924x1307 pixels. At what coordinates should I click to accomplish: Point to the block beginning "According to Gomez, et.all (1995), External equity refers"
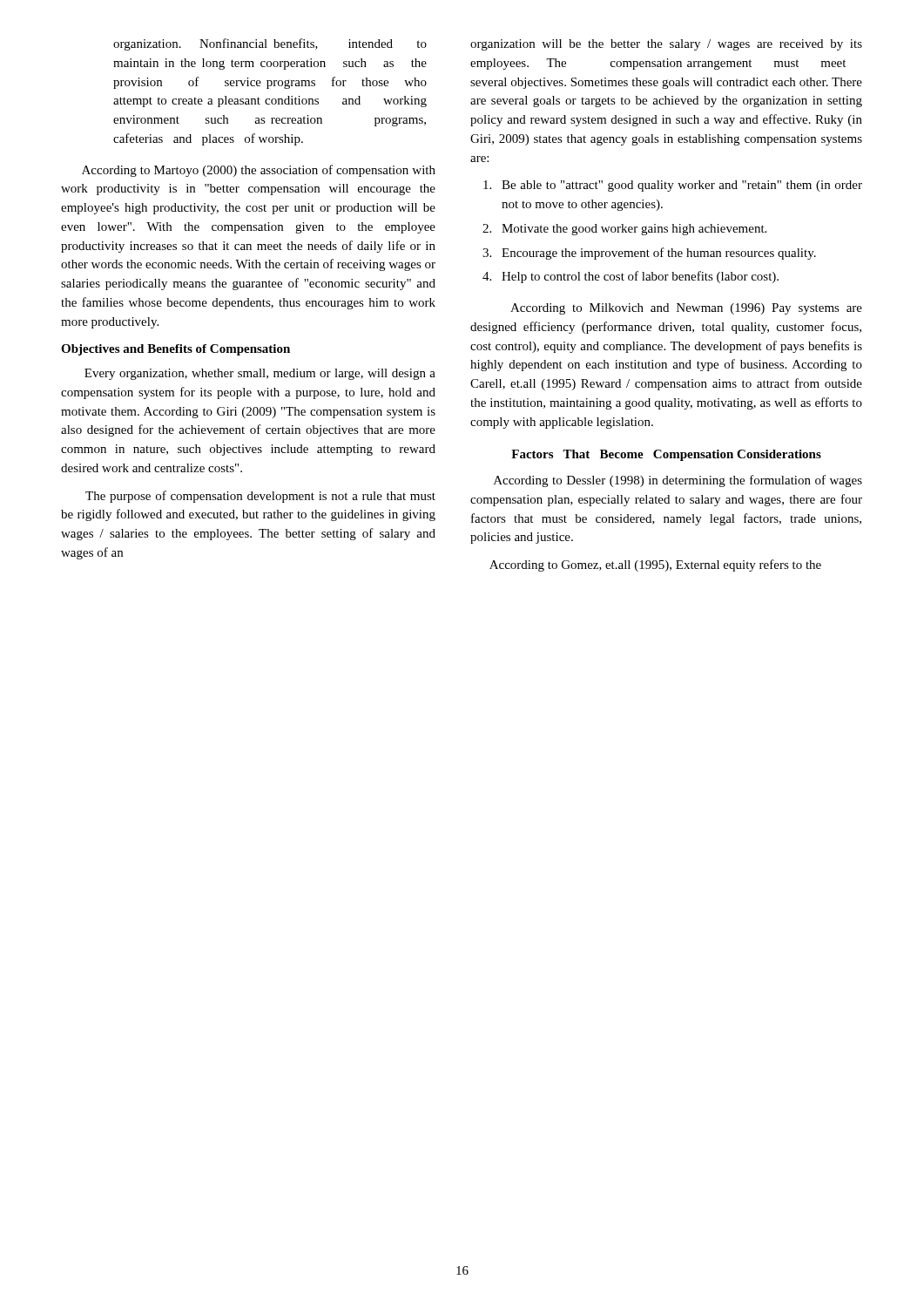coord(646,565)
